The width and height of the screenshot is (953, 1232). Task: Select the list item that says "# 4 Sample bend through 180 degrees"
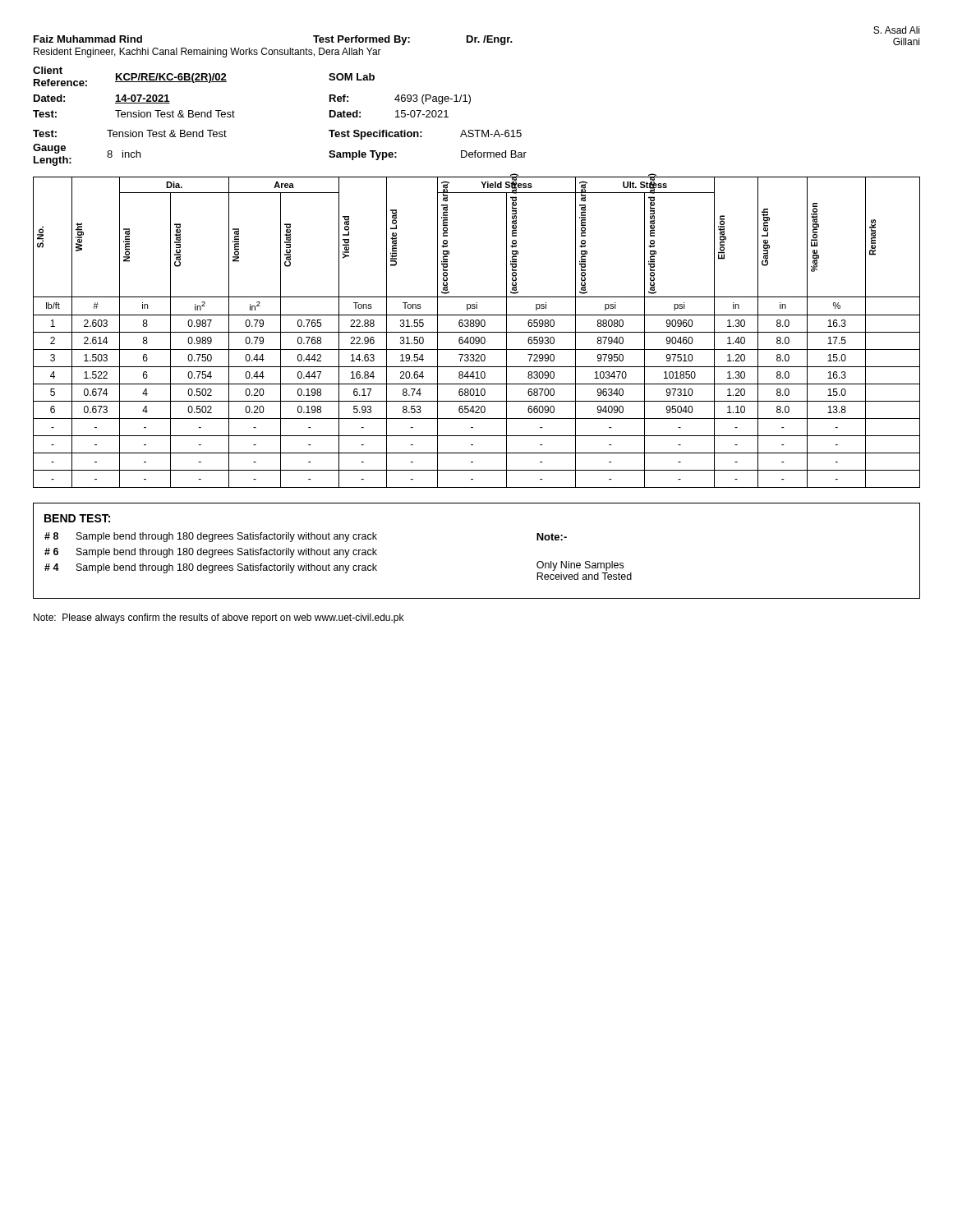click(x=211, y=567)
